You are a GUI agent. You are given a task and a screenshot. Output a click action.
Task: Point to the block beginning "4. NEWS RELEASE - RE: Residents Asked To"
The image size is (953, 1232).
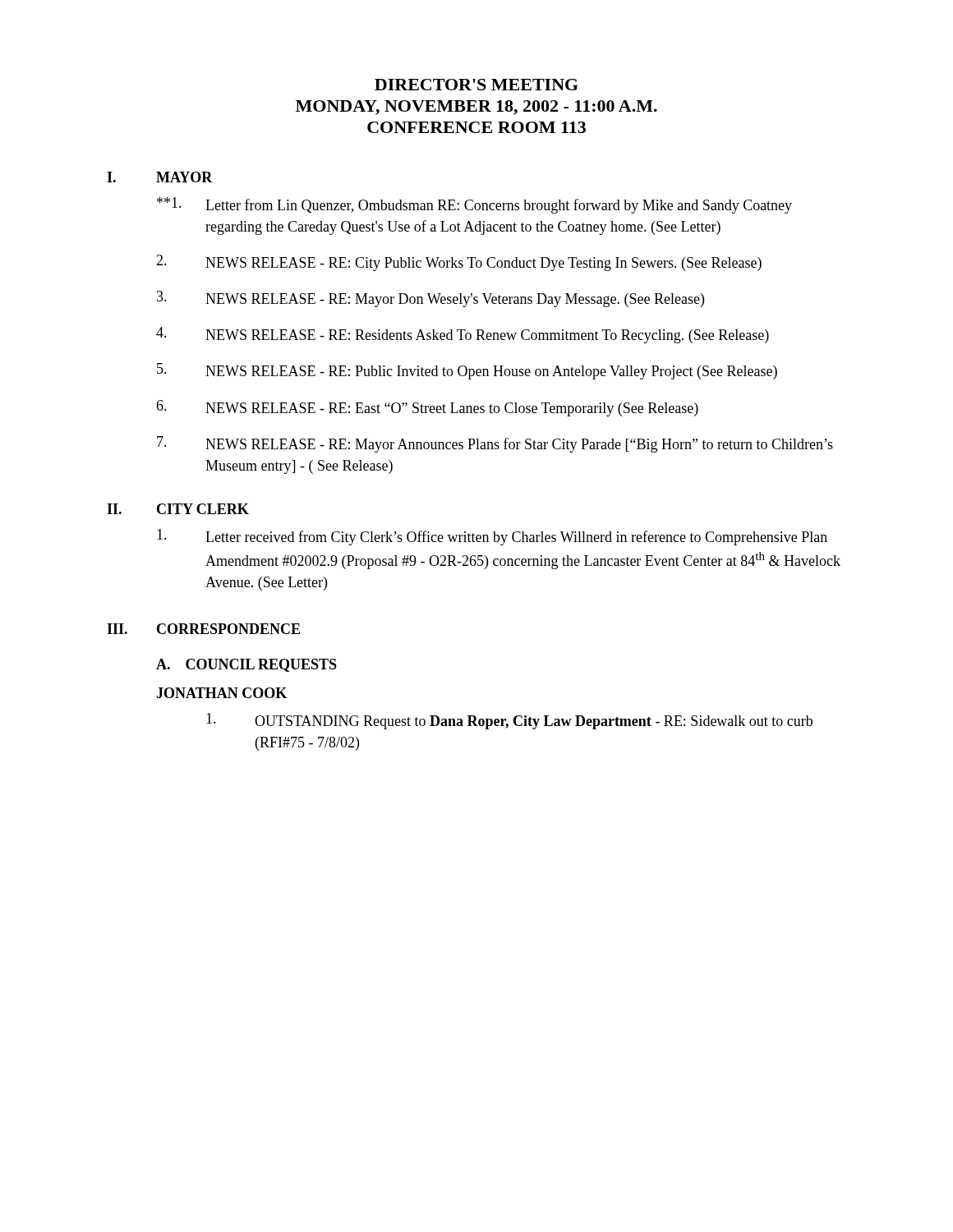click(x=463, y=335)
